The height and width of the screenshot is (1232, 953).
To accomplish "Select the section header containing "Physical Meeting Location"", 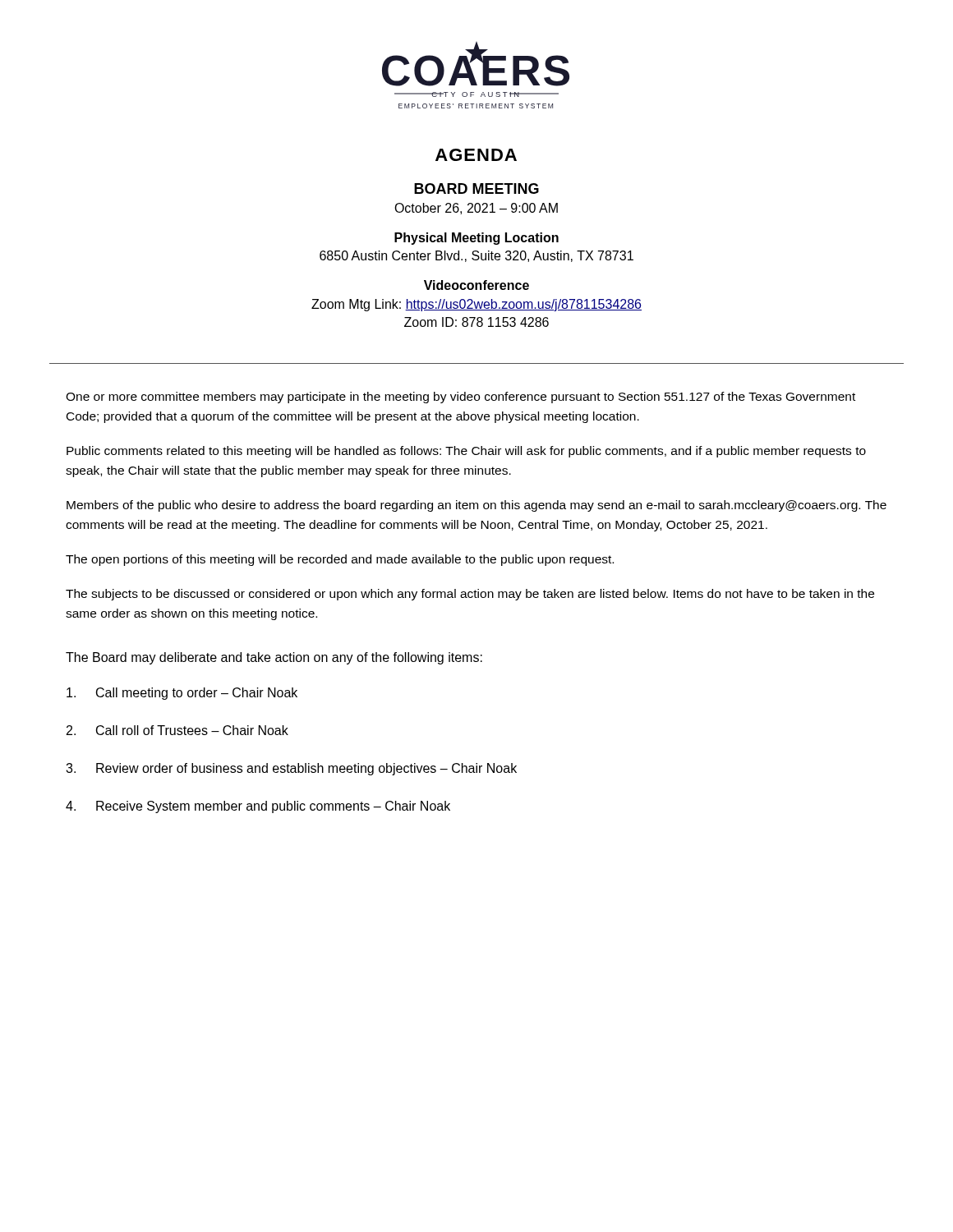I will click(x=476, y=238).
